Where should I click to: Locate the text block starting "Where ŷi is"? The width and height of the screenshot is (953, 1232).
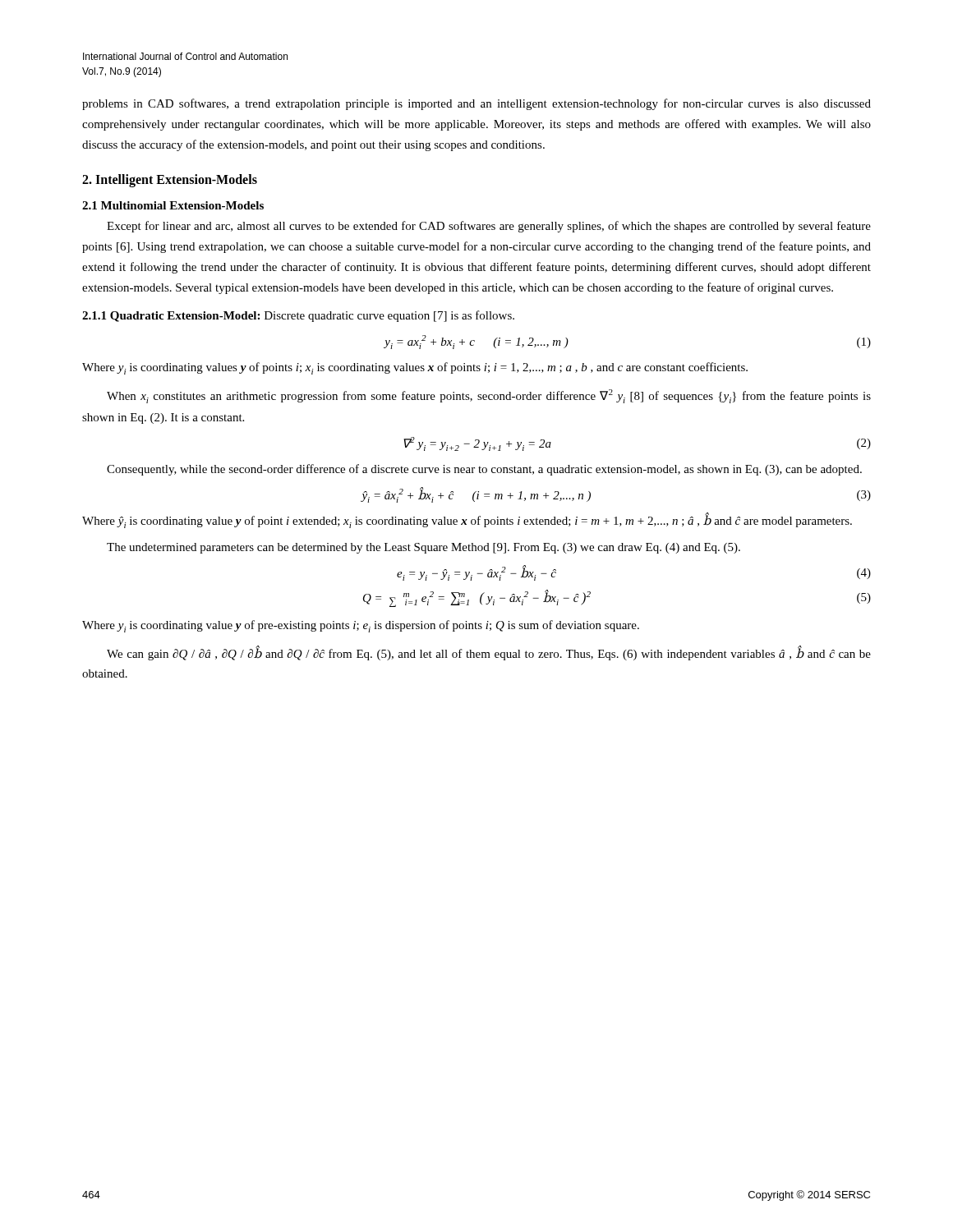click(467, 522)
